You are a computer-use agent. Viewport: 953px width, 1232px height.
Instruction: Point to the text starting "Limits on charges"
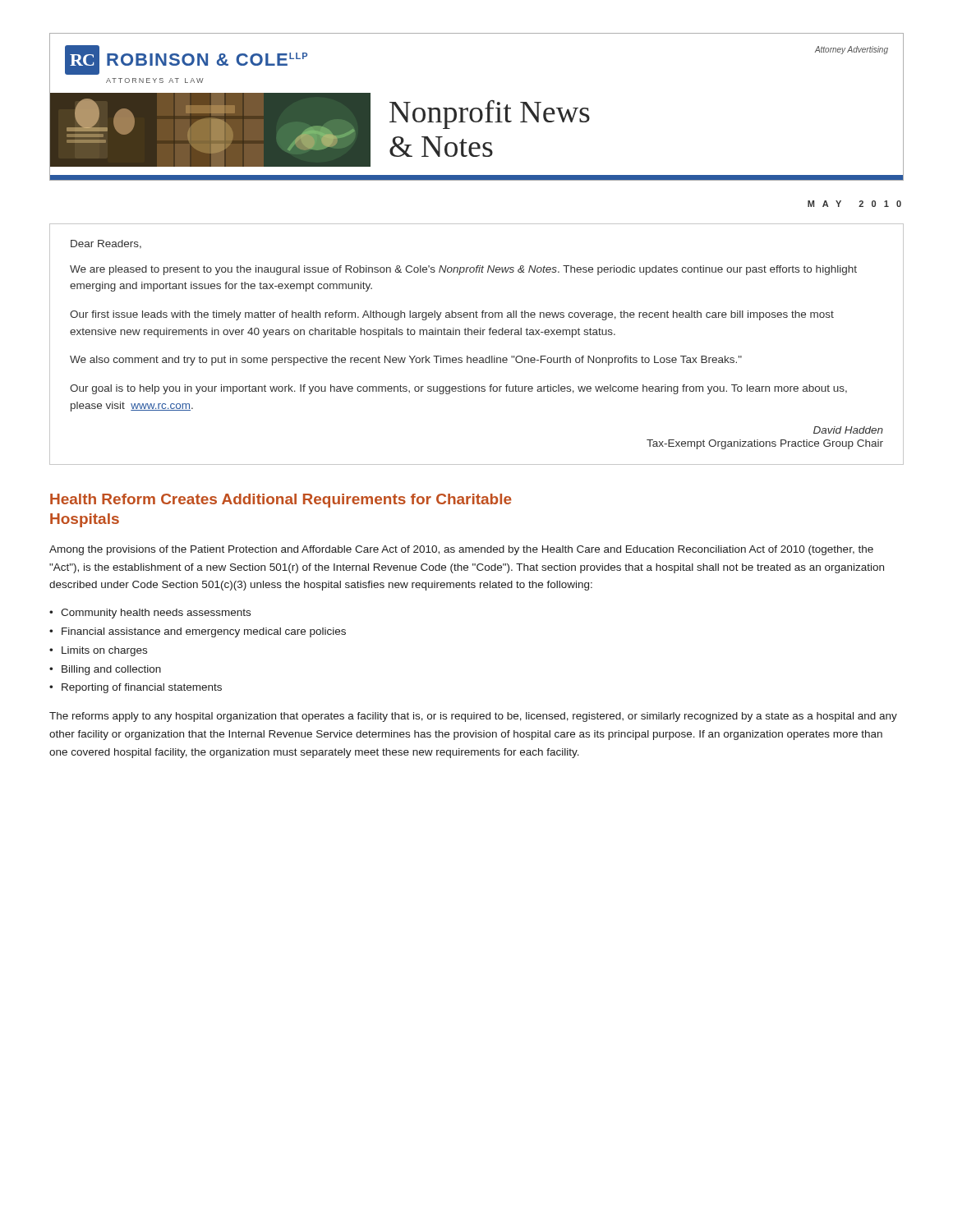click(x=104, y=650)
